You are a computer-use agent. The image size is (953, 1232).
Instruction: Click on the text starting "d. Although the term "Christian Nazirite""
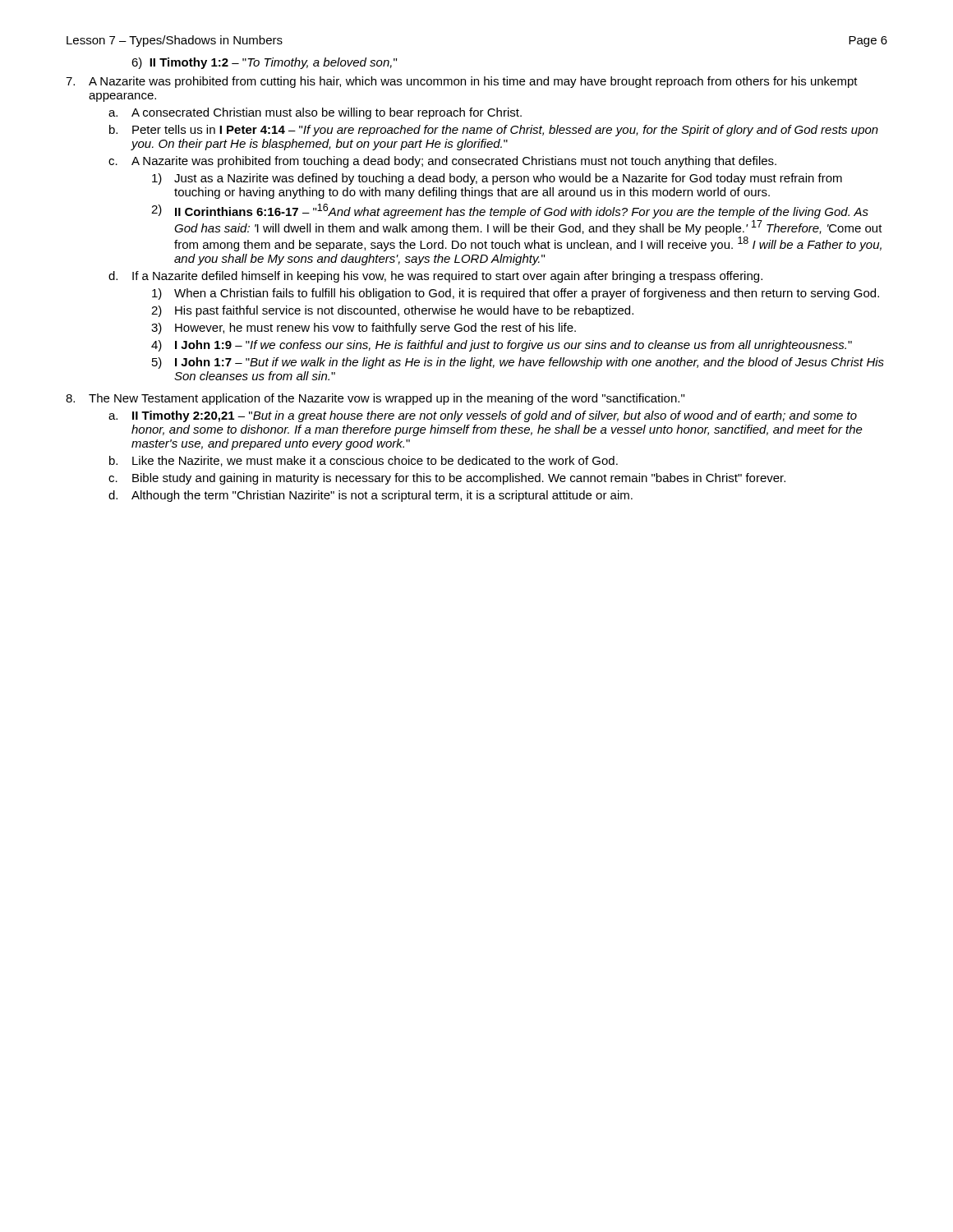[x=371, y=495]
